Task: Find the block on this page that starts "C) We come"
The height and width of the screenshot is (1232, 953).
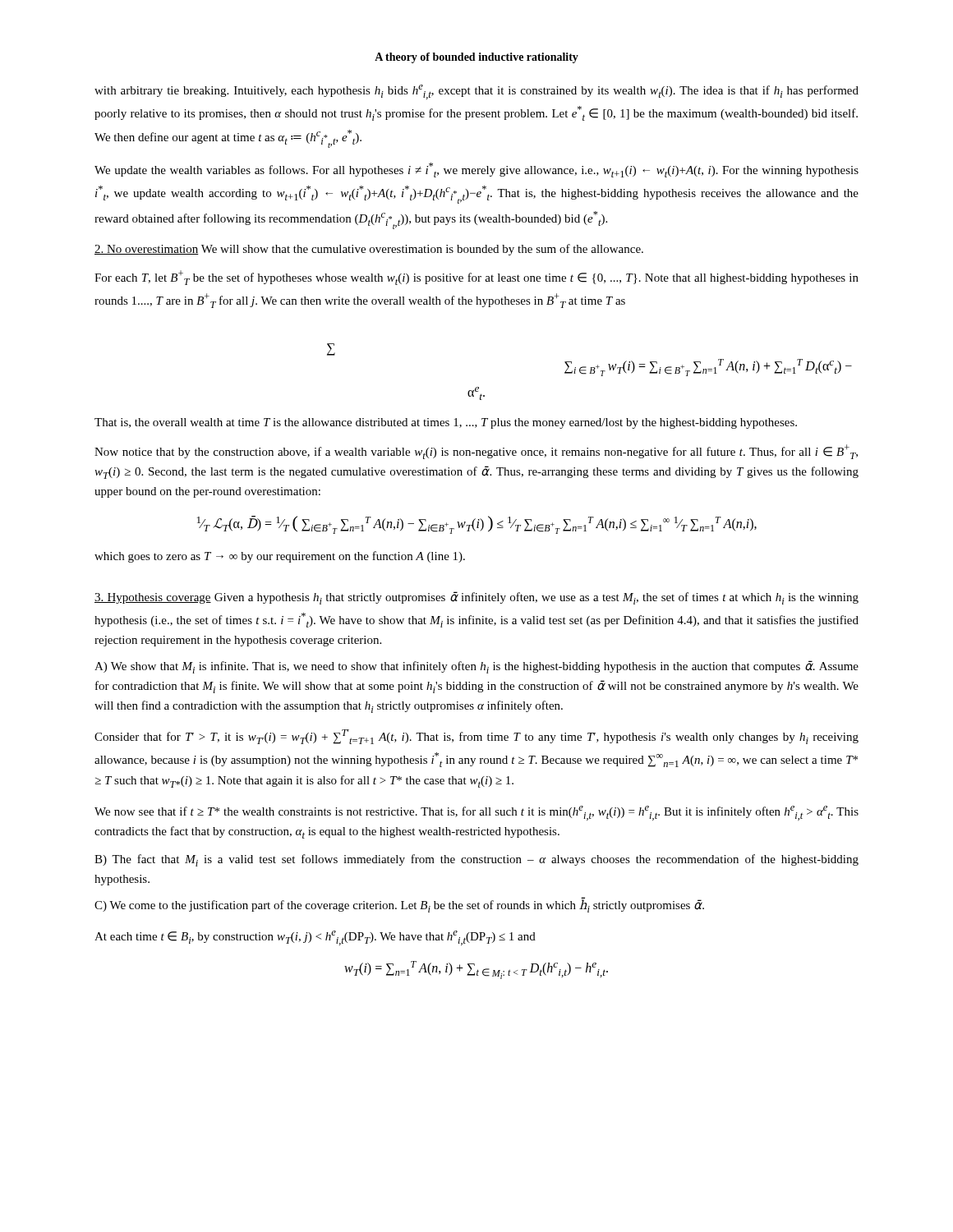Action: pos(476,907)
